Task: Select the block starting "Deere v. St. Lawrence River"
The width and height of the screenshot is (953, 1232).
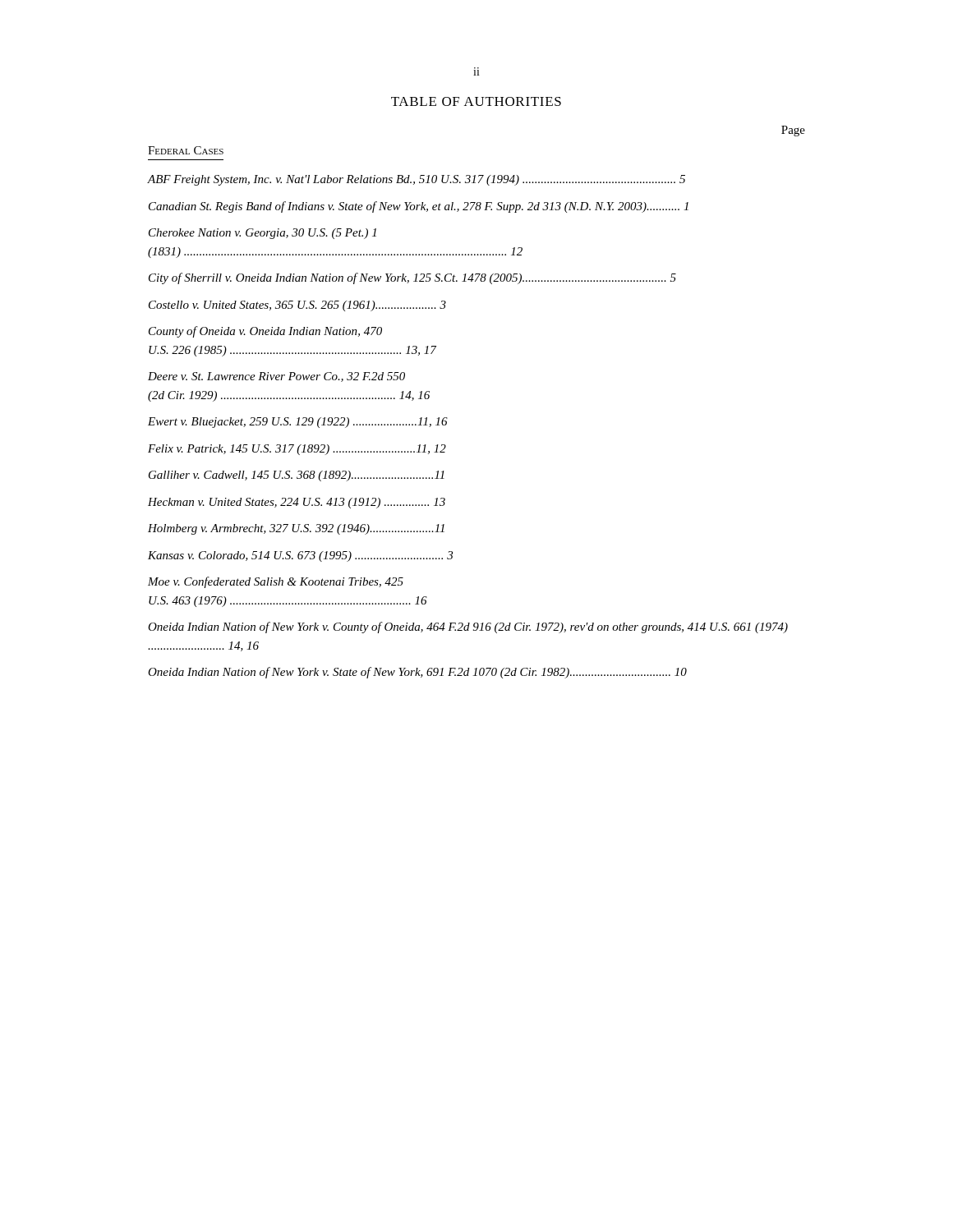Action: point(289,385)
